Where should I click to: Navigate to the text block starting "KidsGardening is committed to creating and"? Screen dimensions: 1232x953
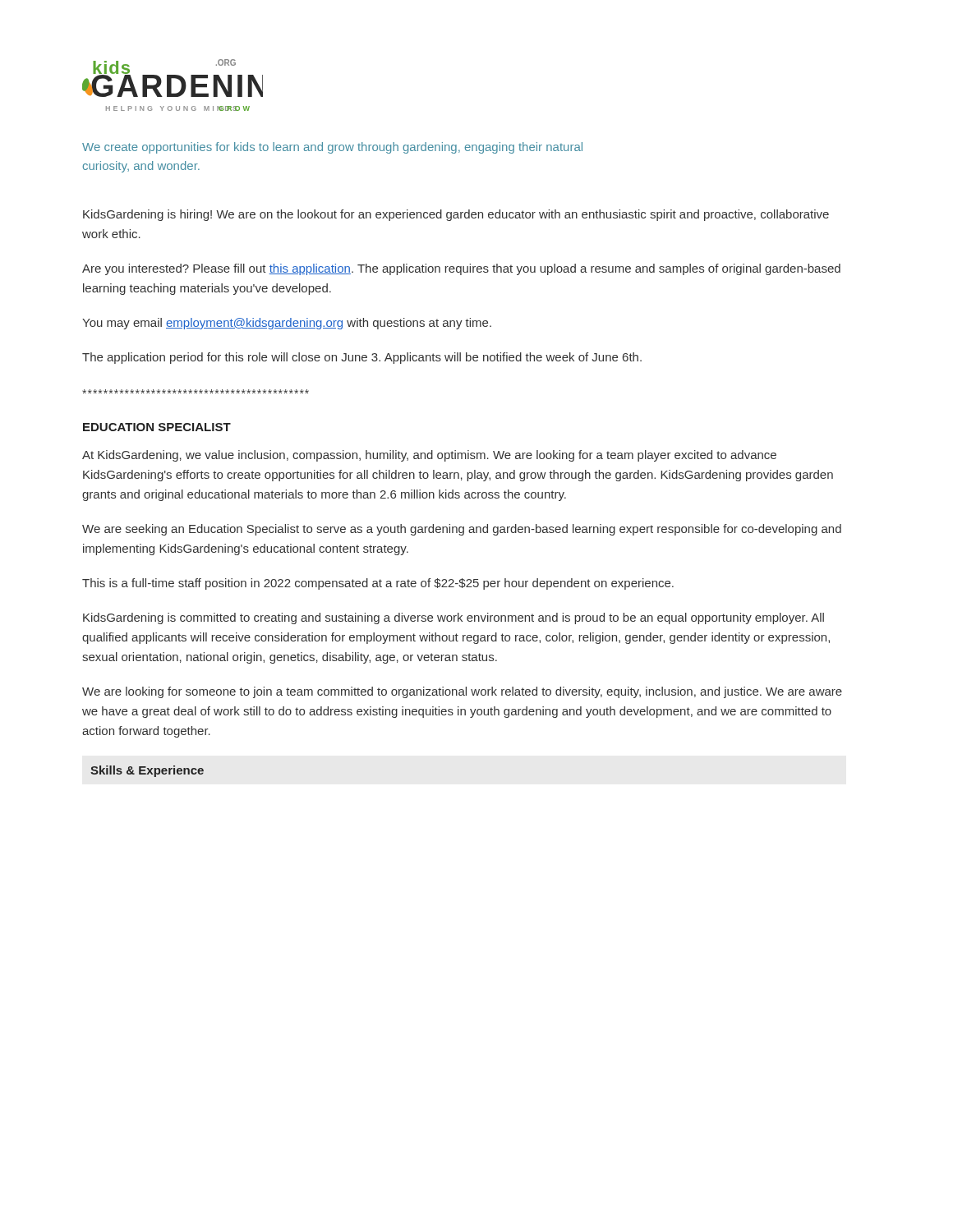coord(456,637)
